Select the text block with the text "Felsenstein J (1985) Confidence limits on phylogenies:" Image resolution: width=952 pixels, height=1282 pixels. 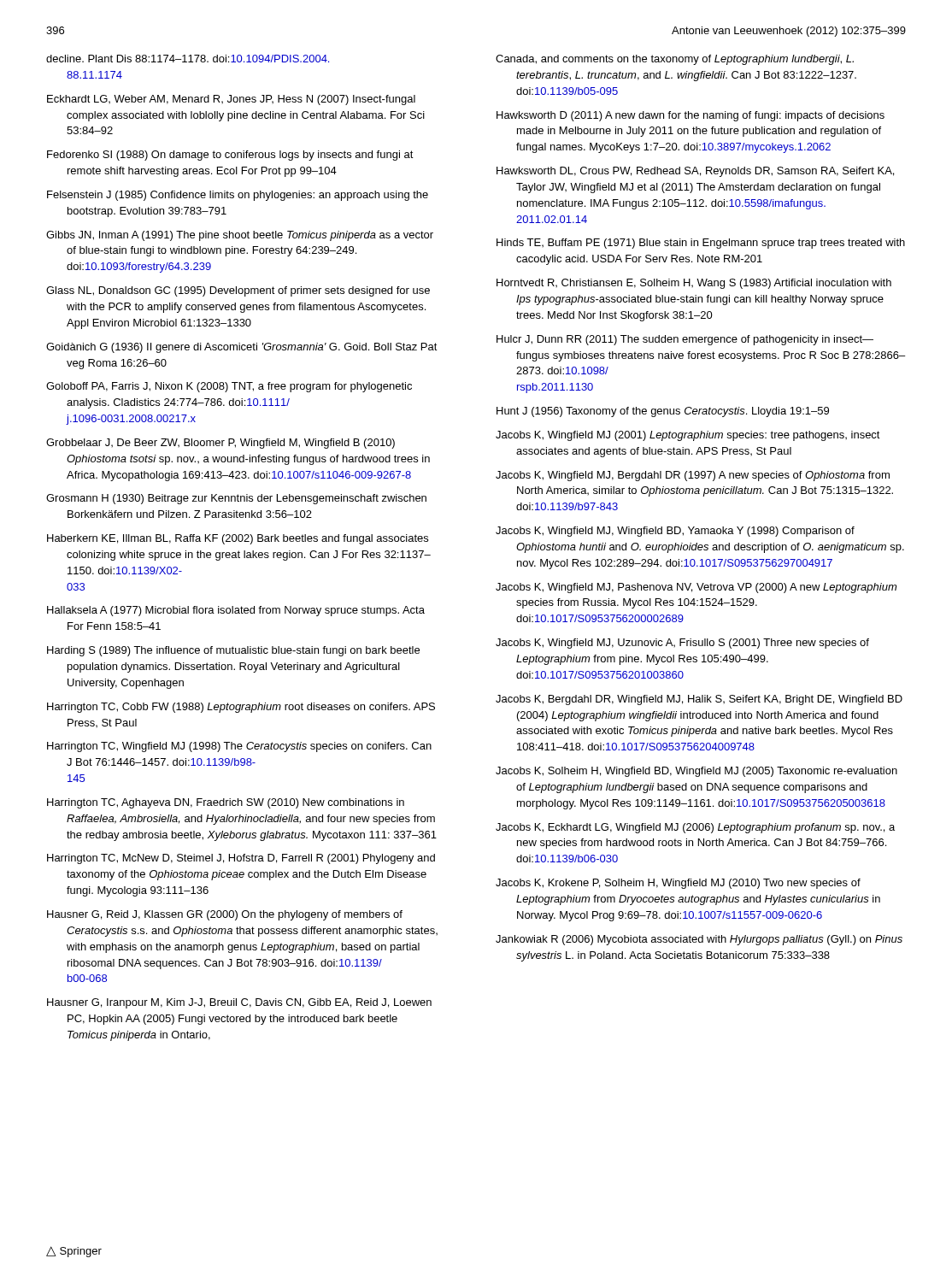point(237,202)
